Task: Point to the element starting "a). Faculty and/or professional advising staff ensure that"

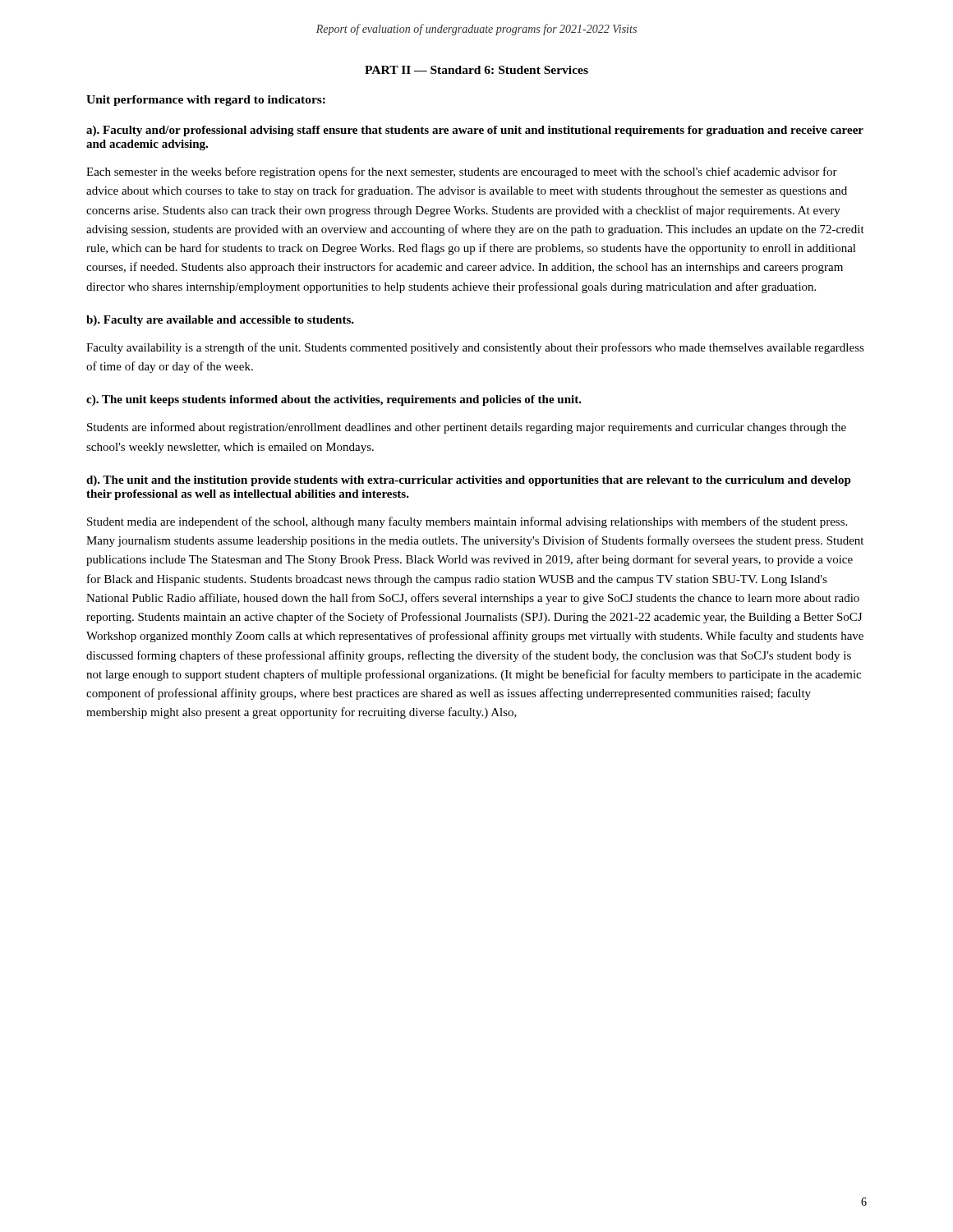Action: pyautogui.click(x=475, y=137)
